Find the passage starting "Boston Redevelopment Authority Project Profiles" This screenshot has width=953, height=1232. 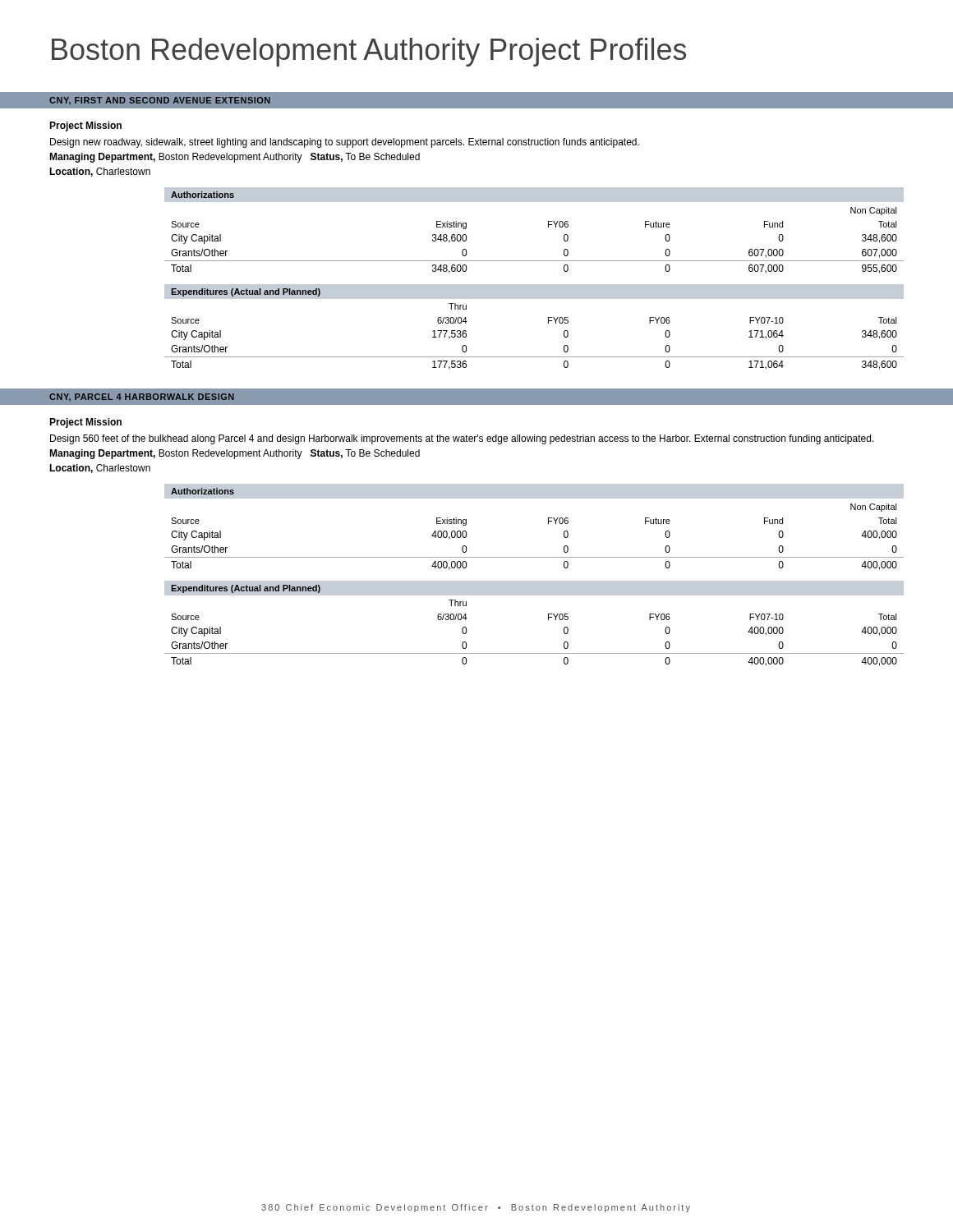pos(368,50)
